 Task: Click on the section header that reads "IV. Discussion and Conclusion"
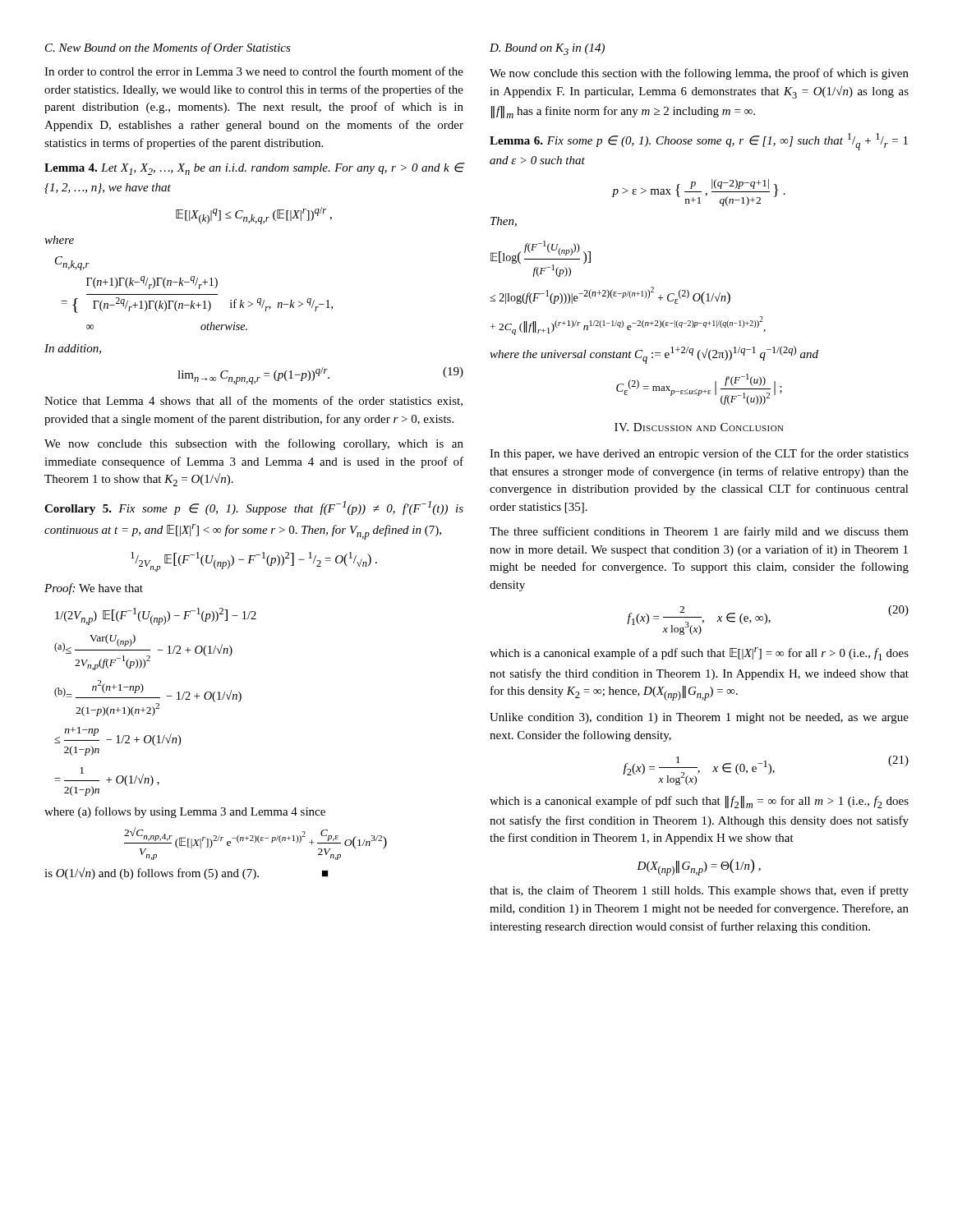click(699, 427)
